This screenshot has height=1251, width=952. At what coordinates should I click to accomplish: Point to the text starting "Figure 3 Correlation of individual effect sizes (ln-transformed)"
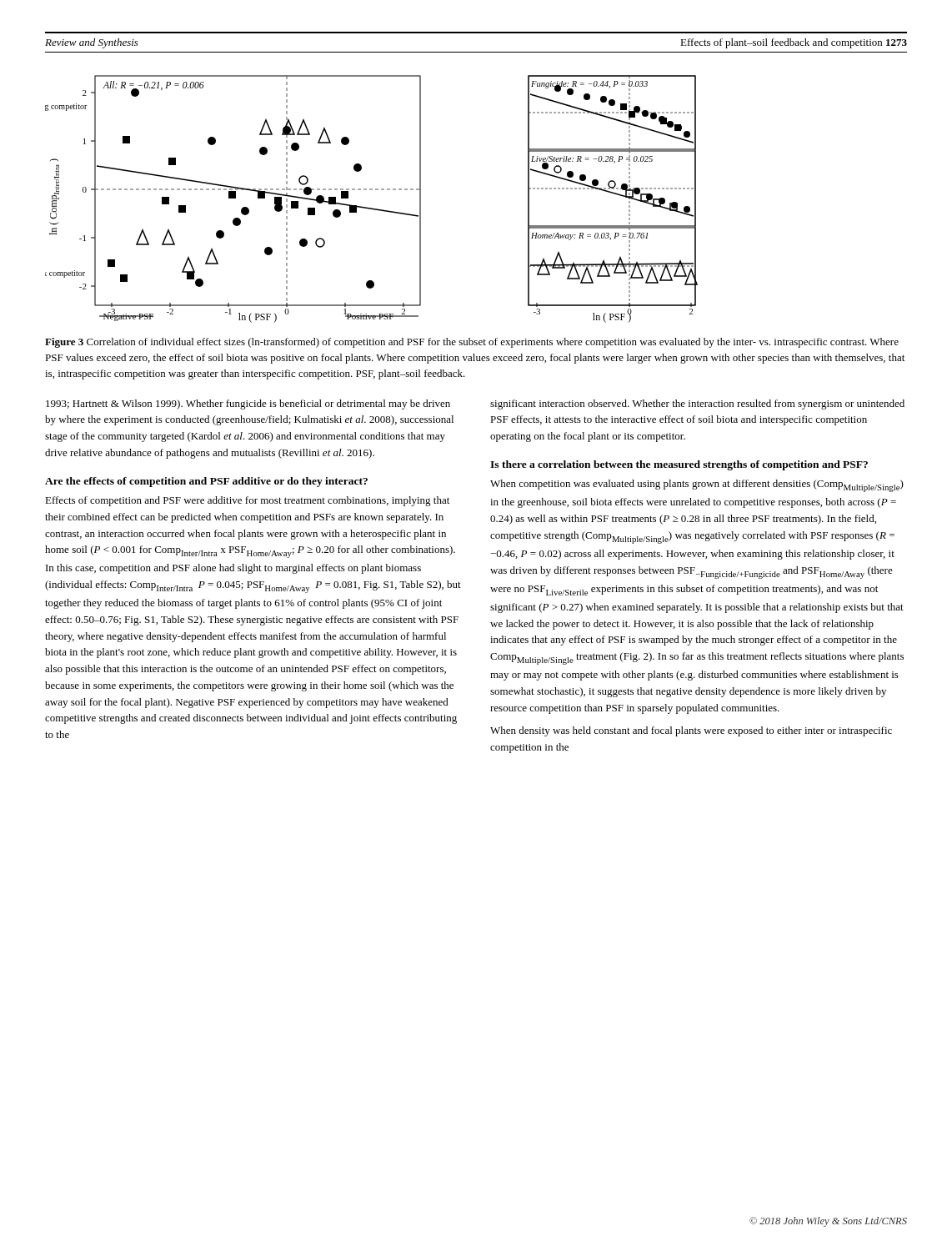[475, 357]
